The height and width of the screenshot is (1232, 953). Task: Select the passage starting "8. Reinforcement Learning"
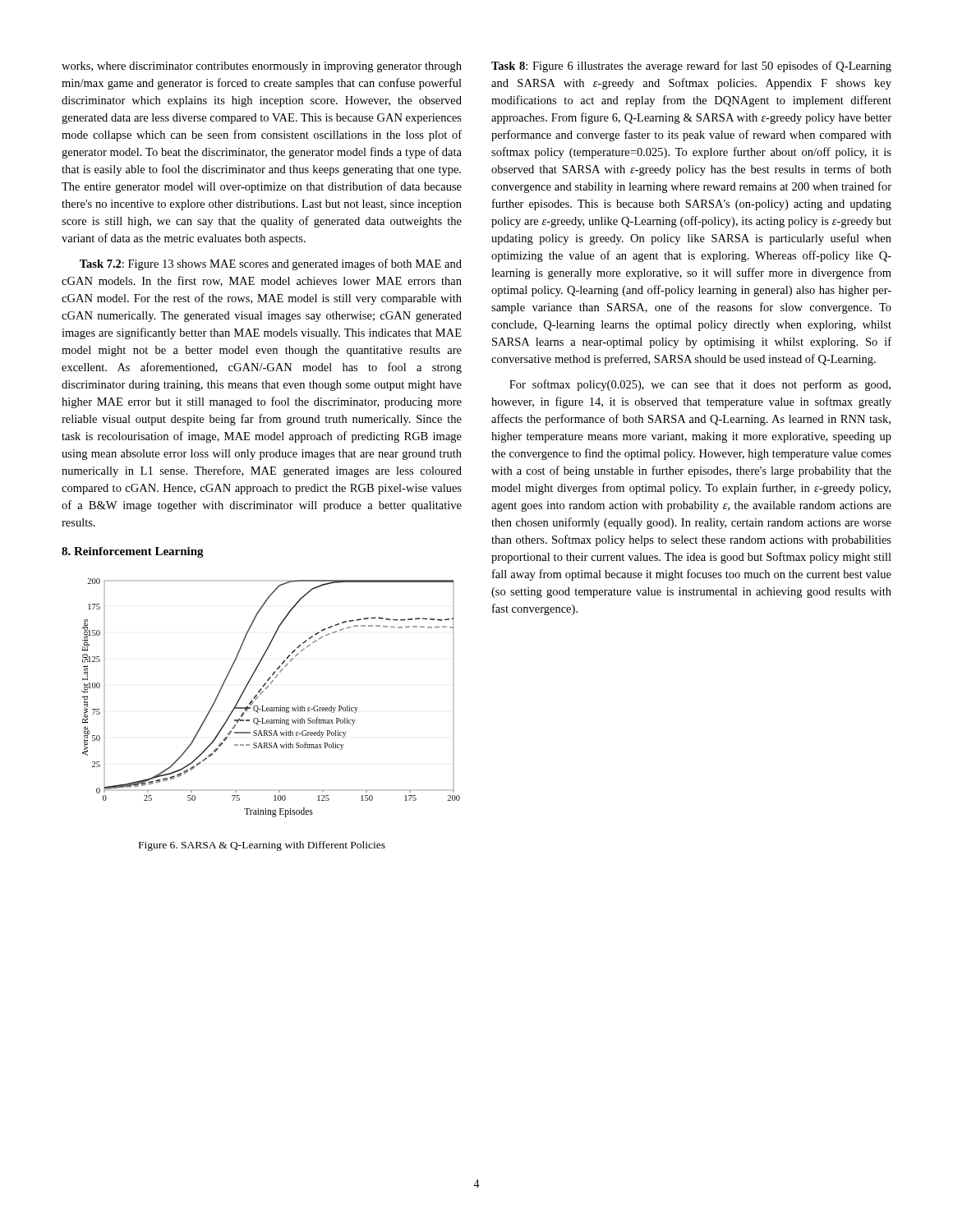pyautogui.click(x=133, y=552)
